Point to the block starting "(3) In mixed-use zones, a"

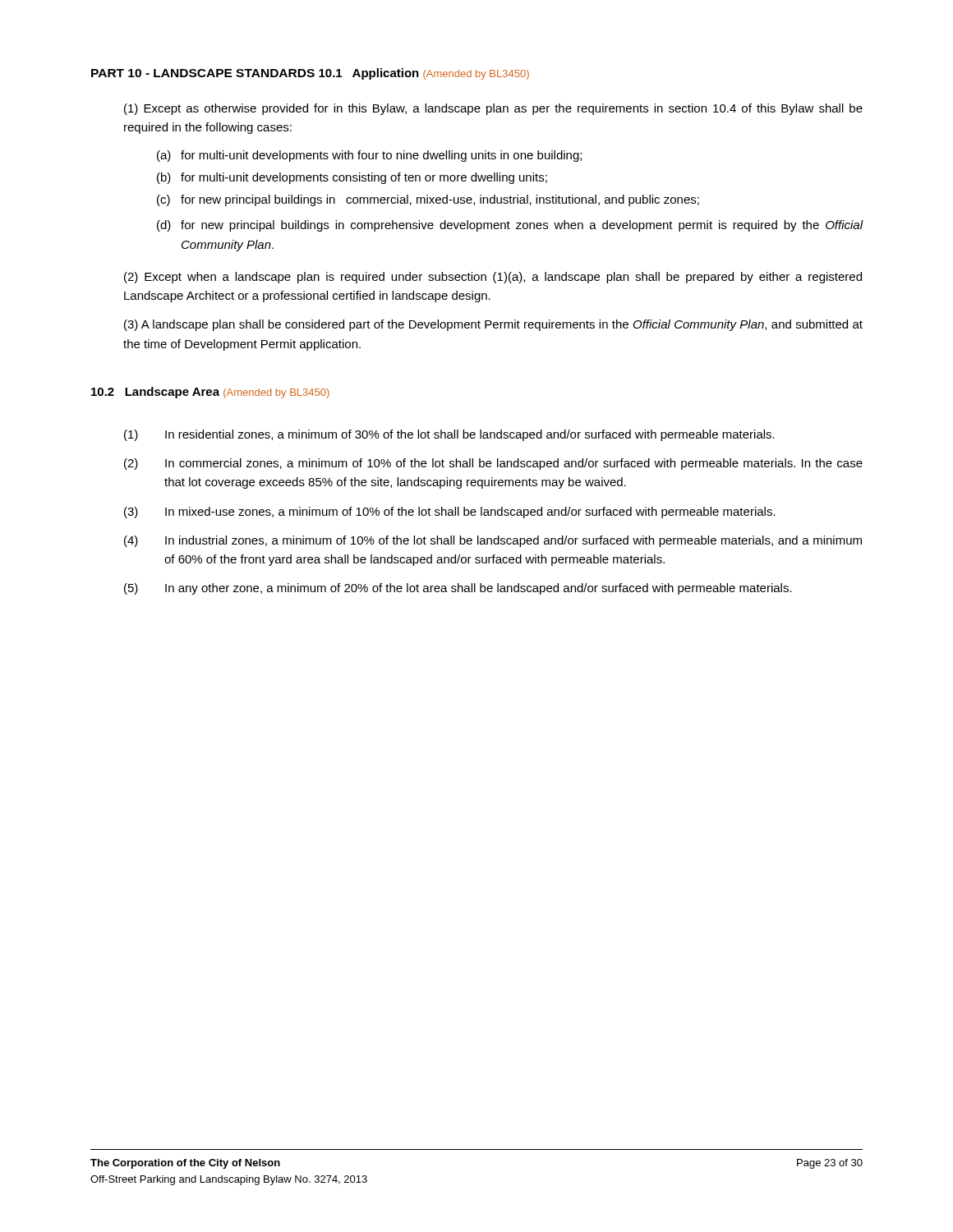[x=493, y=511]
